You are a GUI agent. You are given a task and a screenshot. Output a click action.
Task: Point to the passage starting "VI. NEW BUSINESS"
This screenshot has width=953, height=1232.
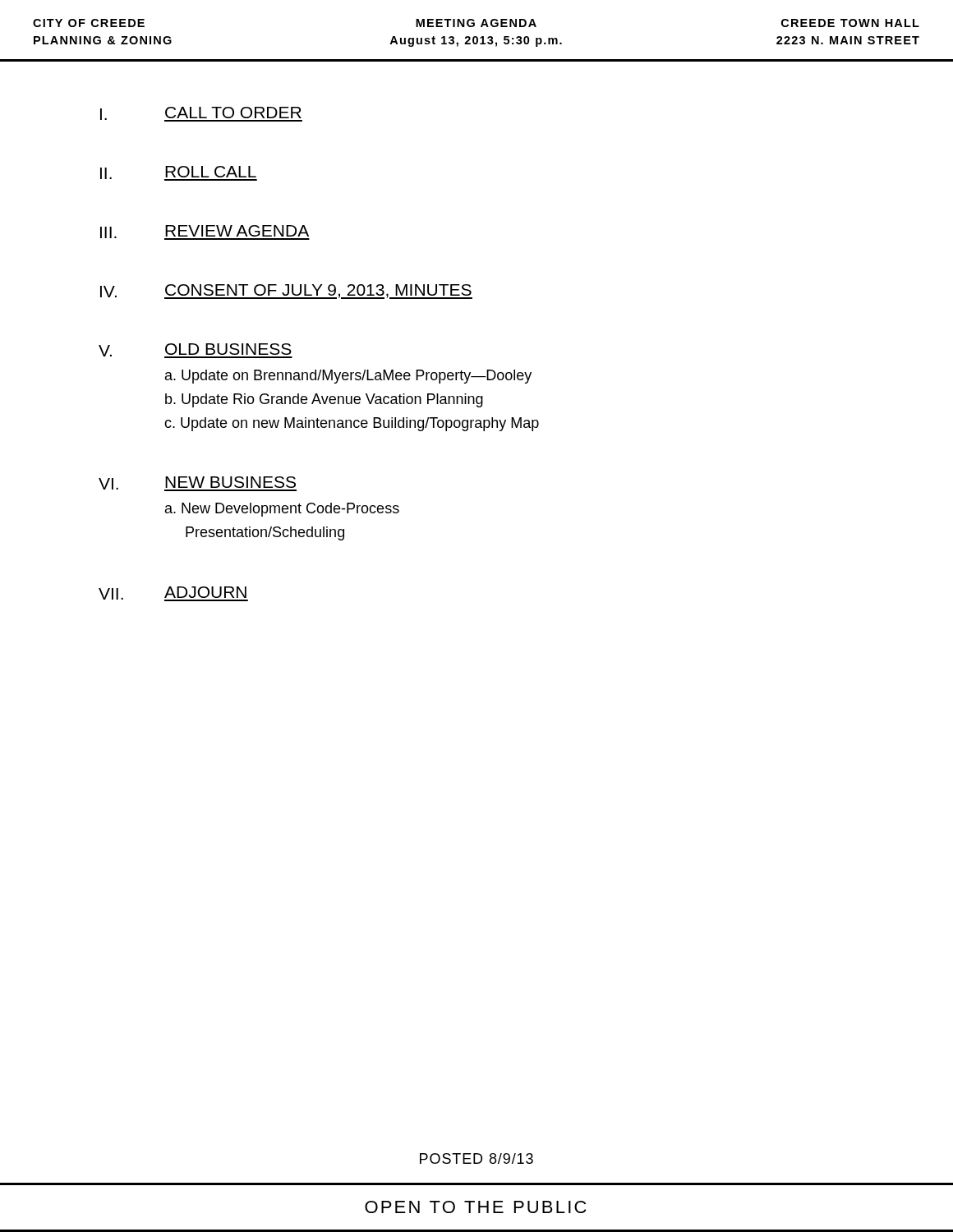tap(249, 509)
